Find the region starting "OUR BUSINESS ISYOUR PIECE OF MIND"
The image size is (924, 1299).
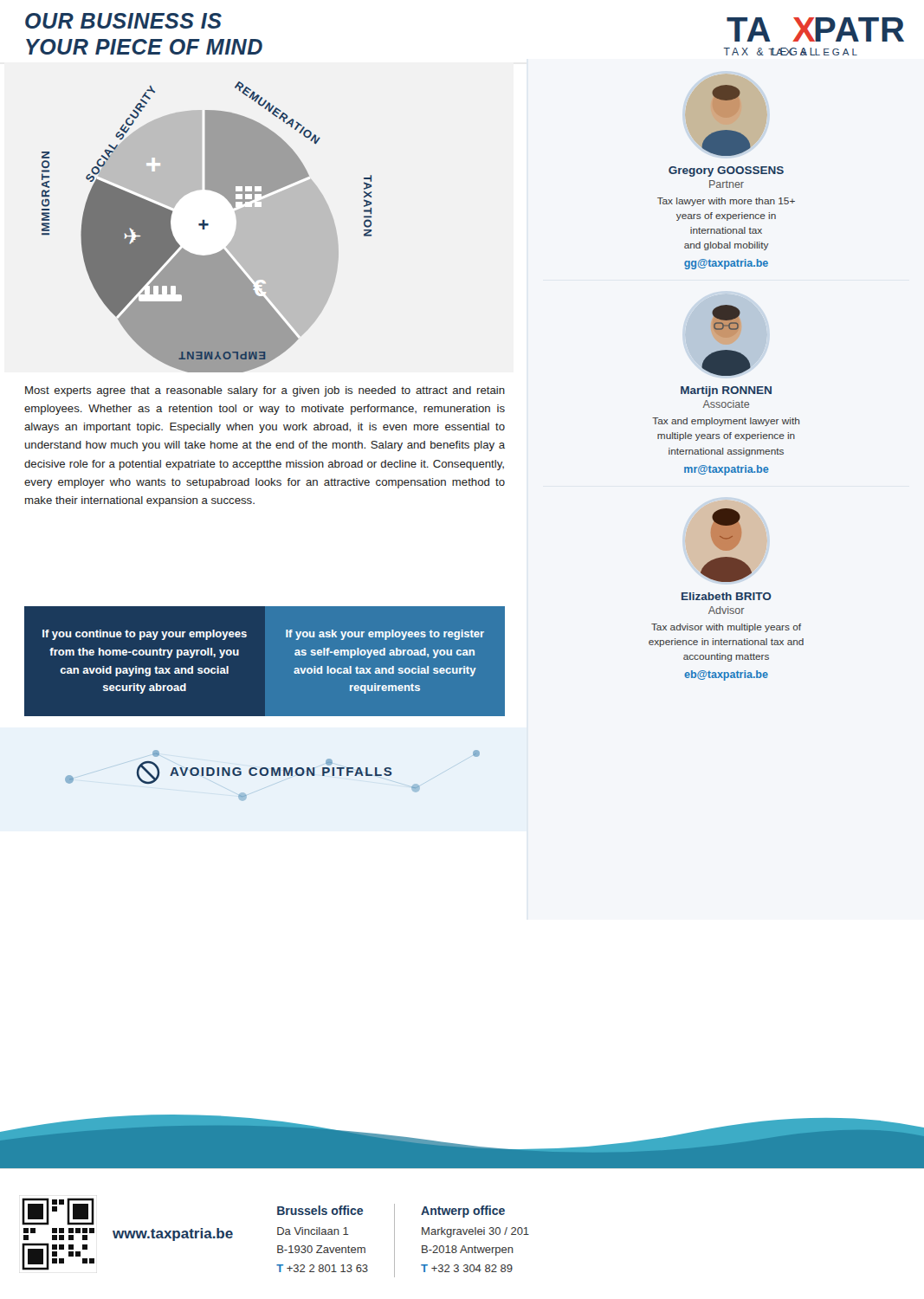pyautogui.click(x=144, y=34)
